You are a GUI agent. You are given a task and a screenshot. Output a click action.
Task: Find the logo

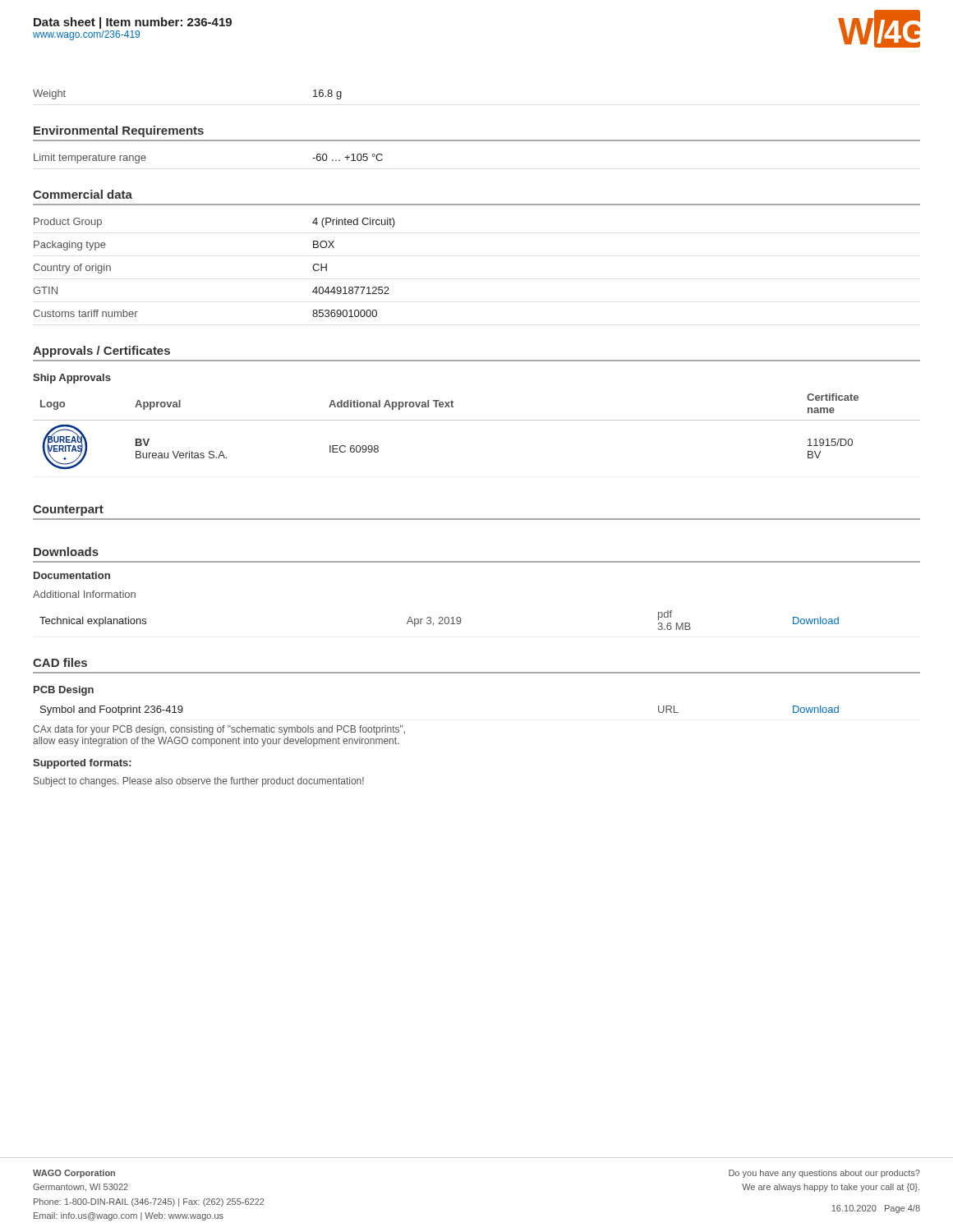(x=879, y=30)
